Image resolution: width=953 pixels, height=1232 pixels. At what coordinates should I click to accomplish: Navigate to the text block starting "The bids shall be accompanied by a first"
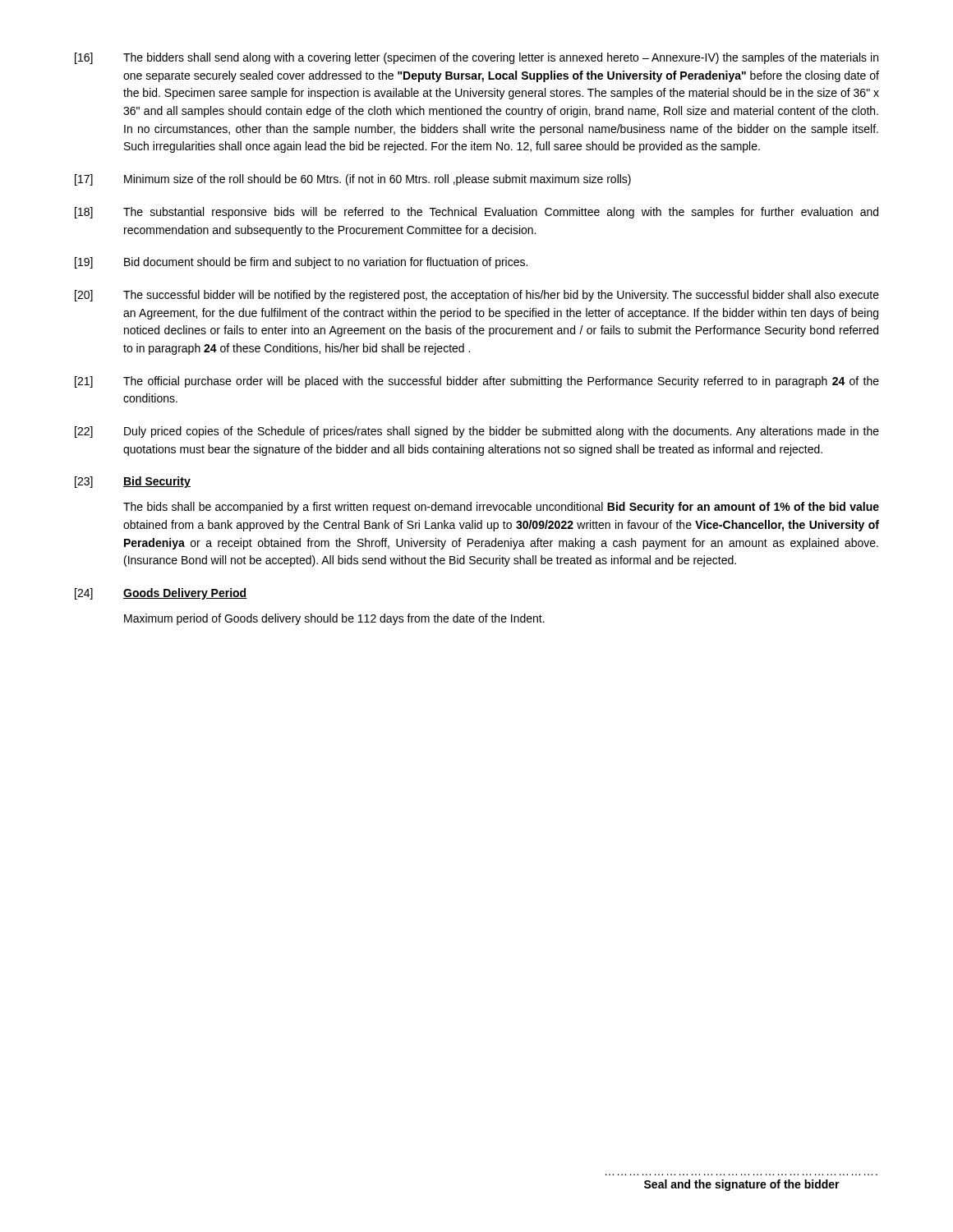[x=501, y=534]
